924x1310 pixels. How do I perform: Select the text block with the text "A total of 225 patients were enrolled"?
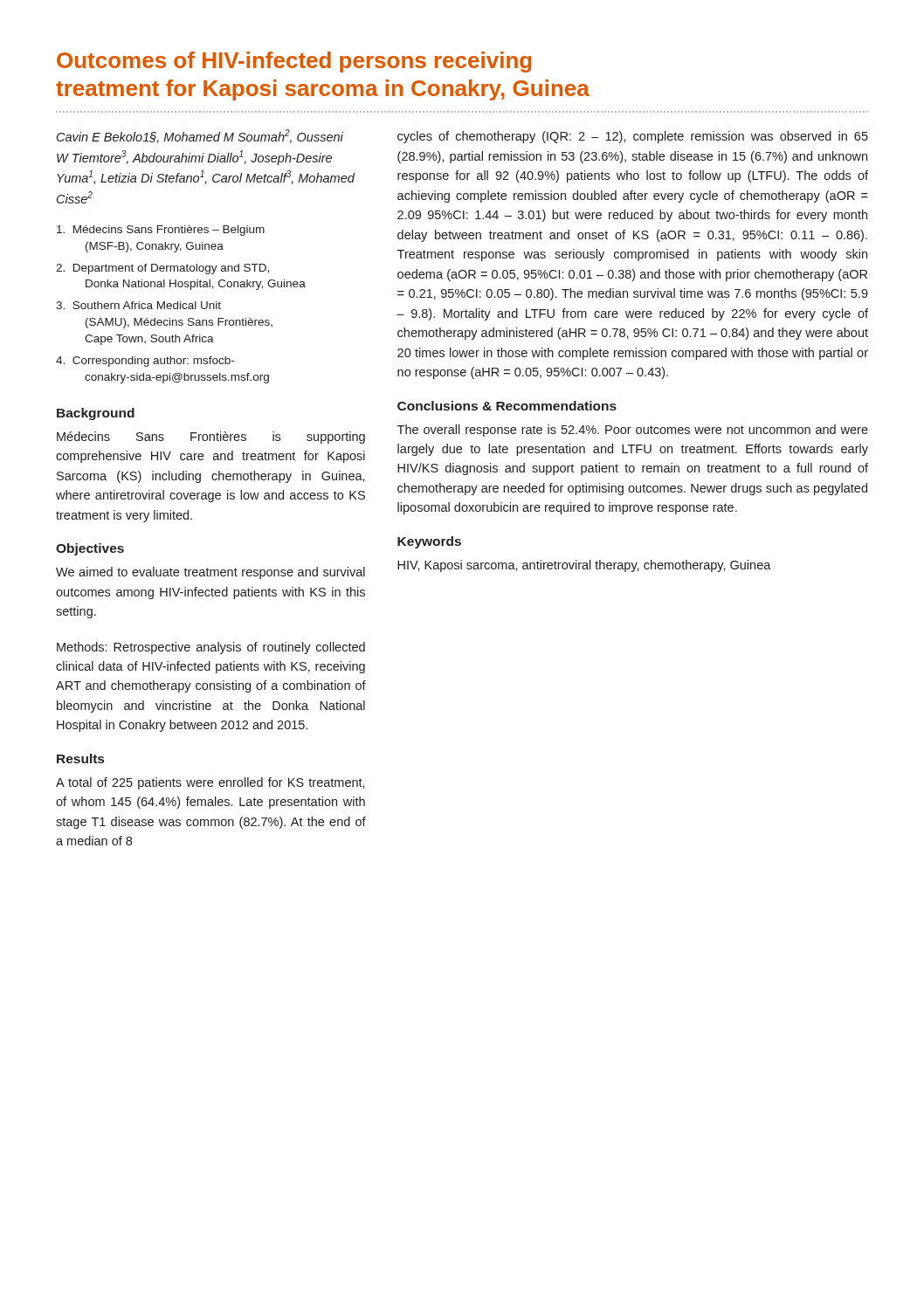click(211, 812)
